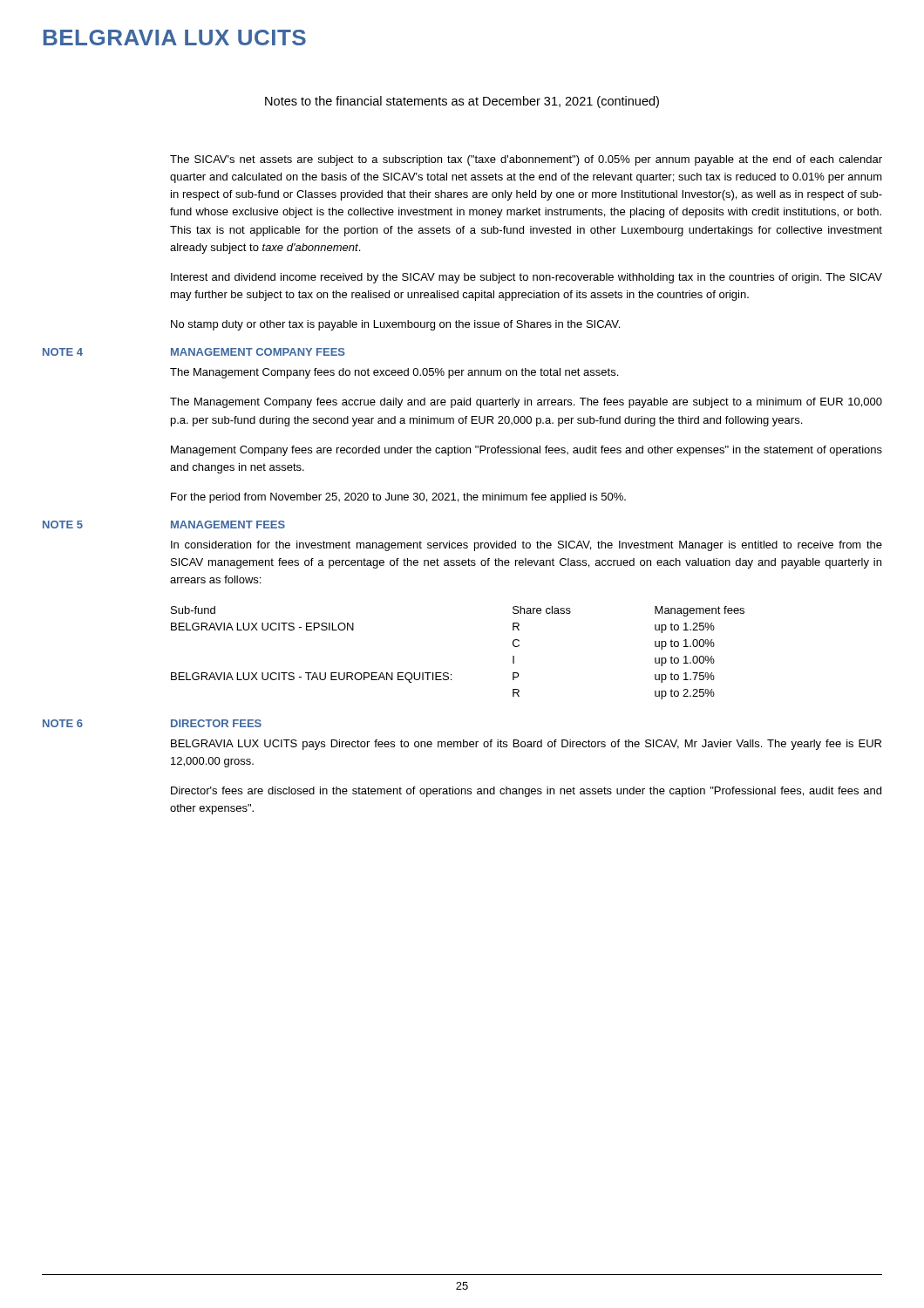Viewport: 924px width, 1308px height.
Task: Point to the section header beginning "Notes to the financial statements as at December"
Action: pos(462,101)
